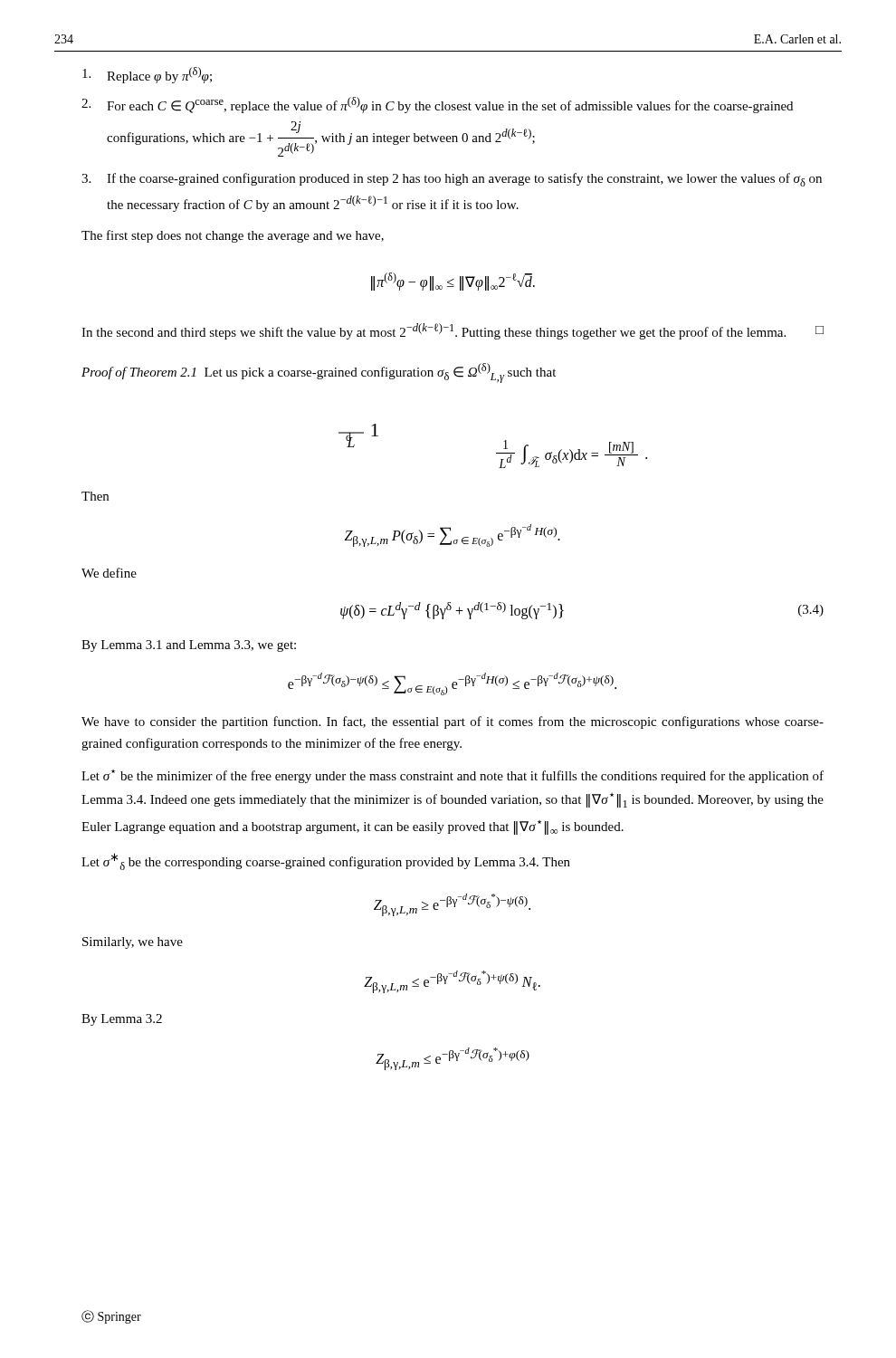Locate the text "Zβ,γ,L,m ≥ e−βγ−dℱ(σδ*)−ψ(δ)."
896x1358 pixels.
click(452, 903)
